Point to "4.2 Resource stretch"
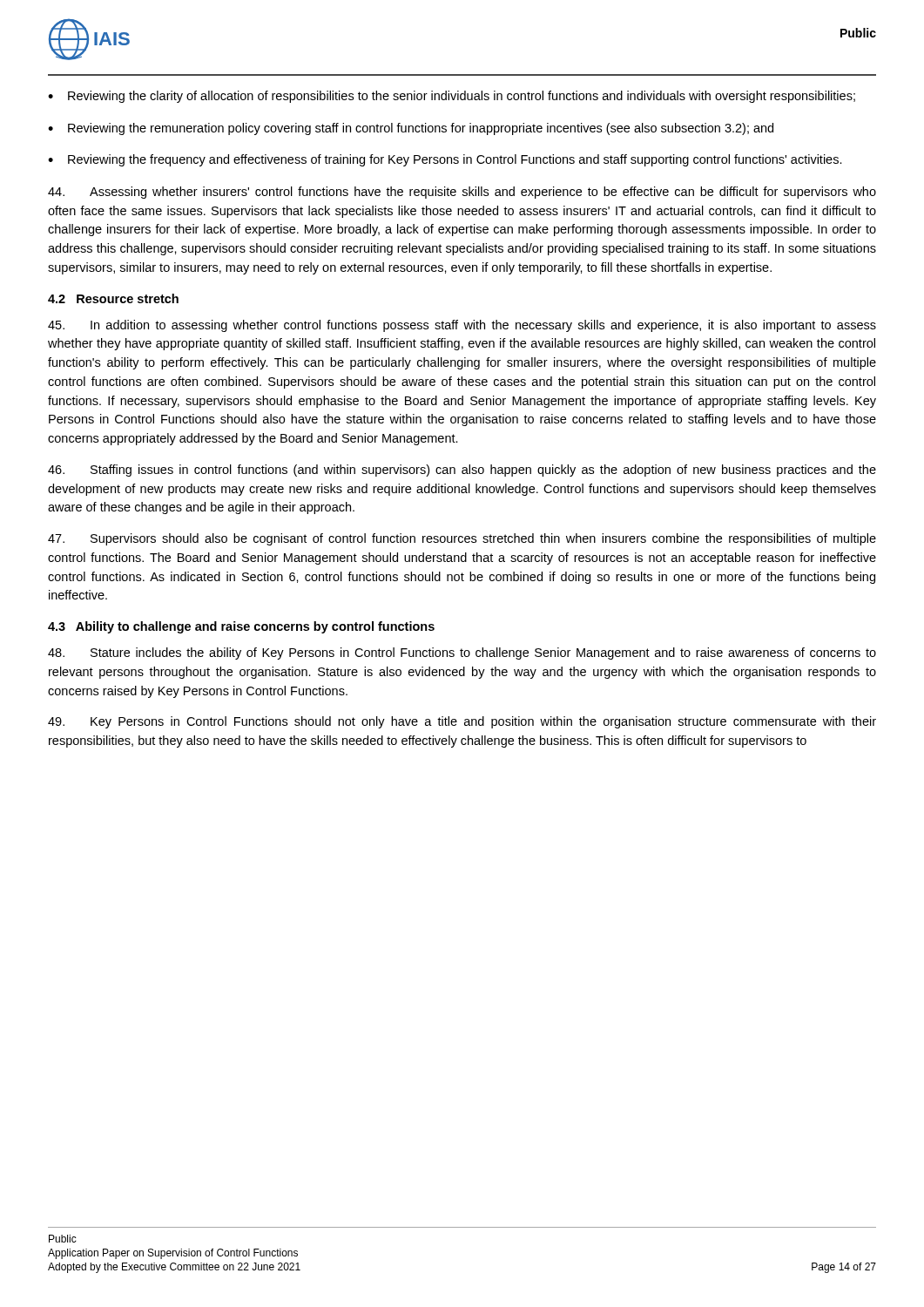The image size is (924, 1307). coord(114,298)
